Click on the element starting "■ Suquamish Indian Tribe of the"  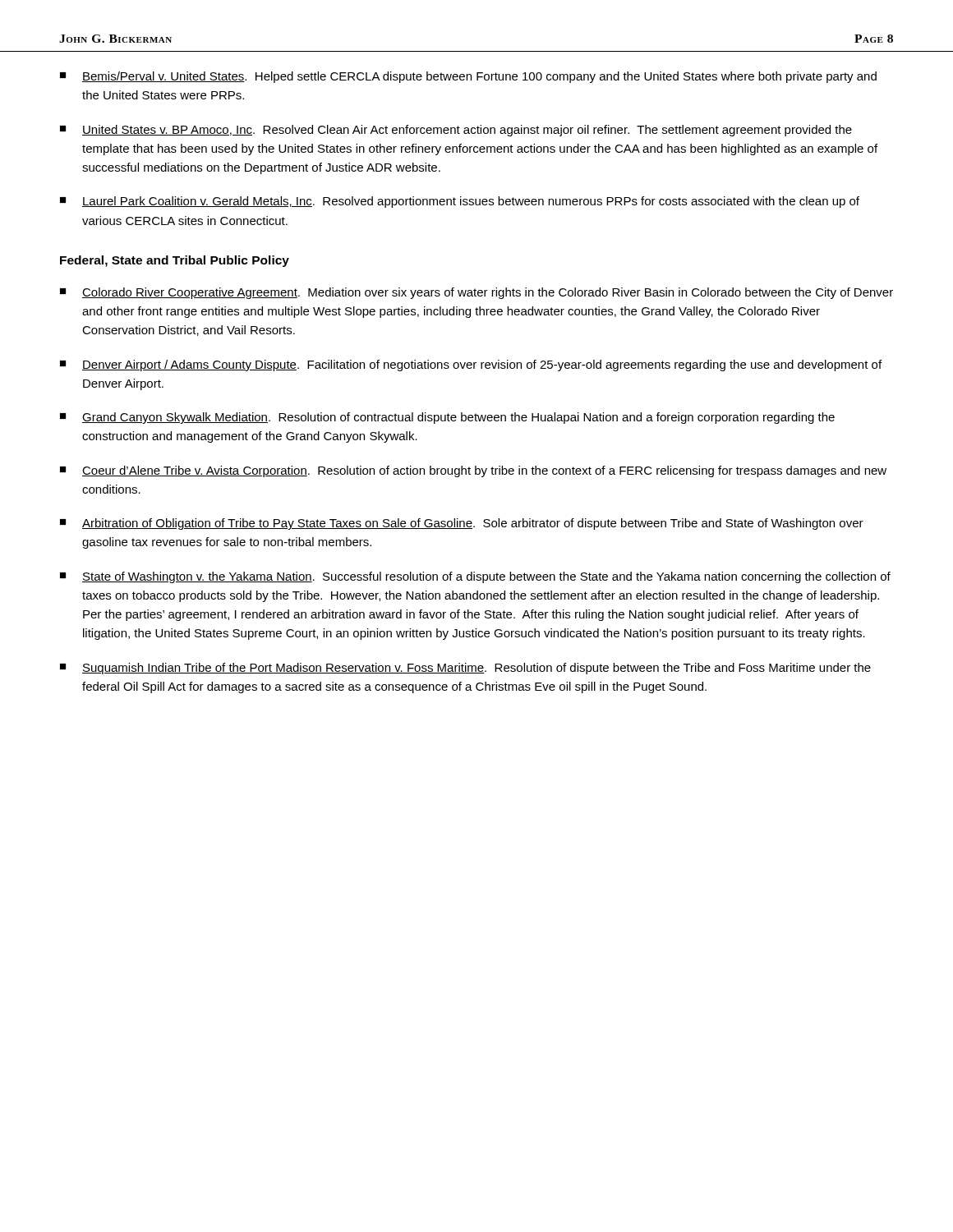(x=476, y=677)
